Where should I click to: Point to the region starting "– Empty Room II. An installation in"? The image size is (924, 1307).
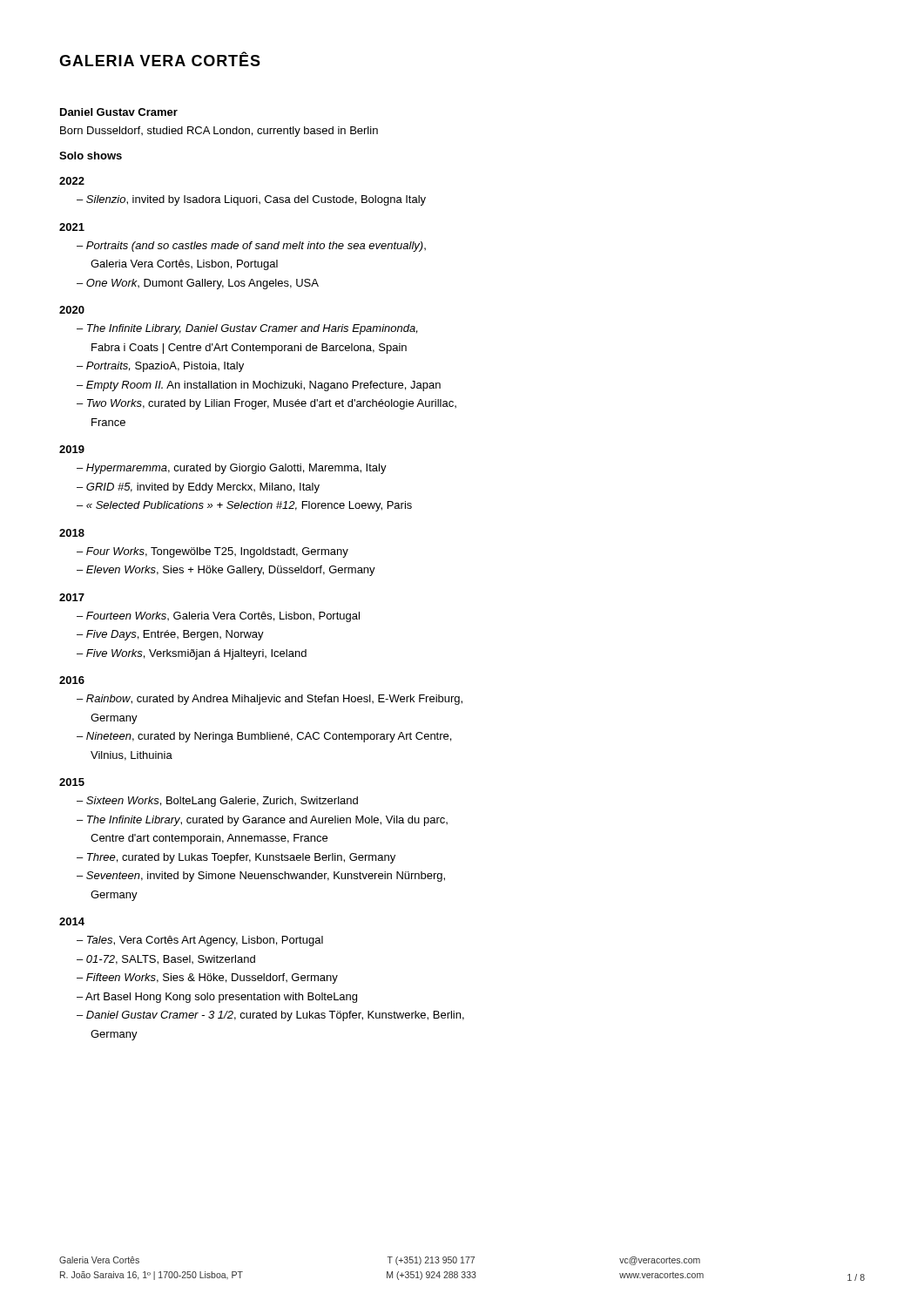259,384
